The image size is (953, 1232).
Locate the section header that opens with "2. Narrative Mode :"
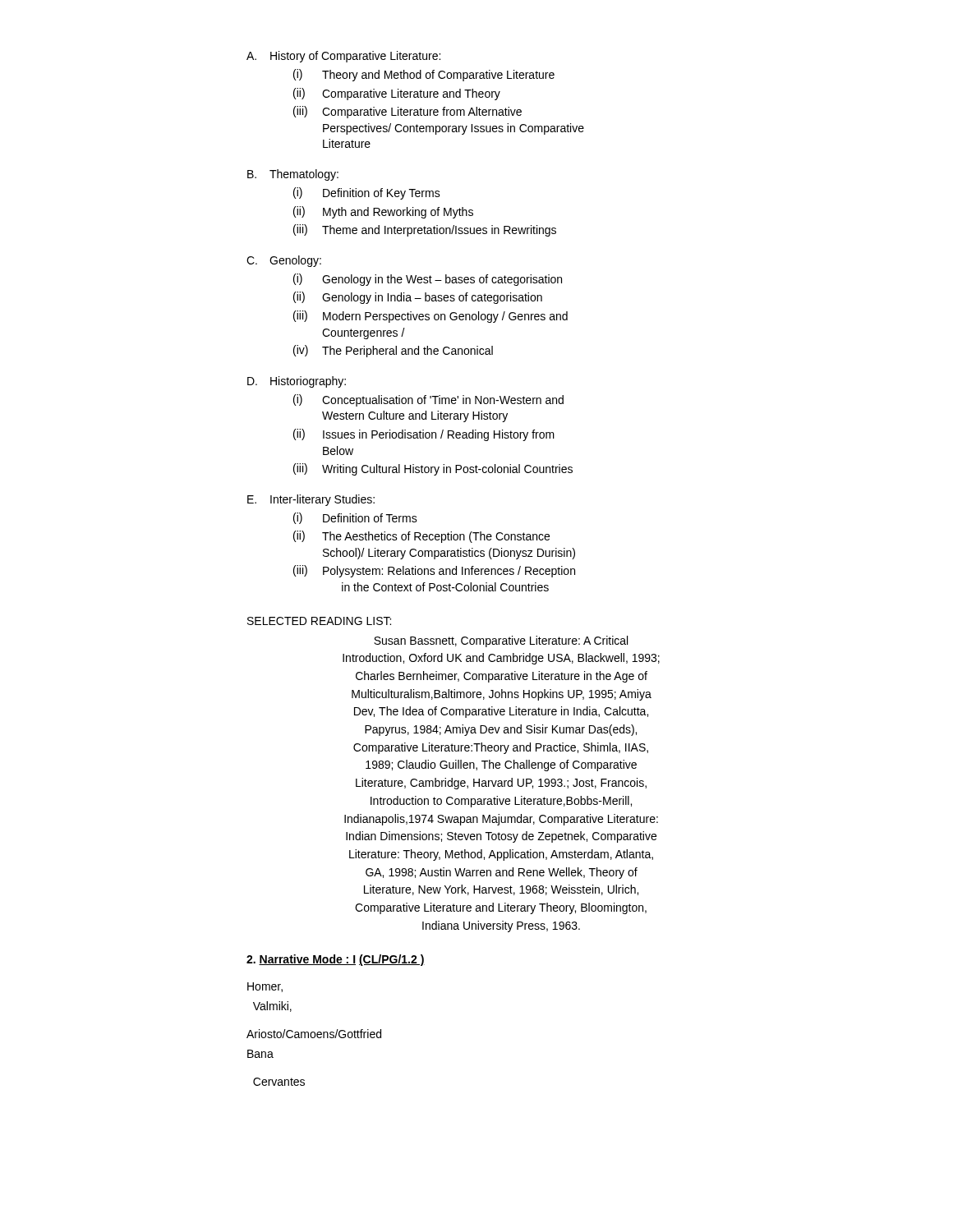pos(335,960)
